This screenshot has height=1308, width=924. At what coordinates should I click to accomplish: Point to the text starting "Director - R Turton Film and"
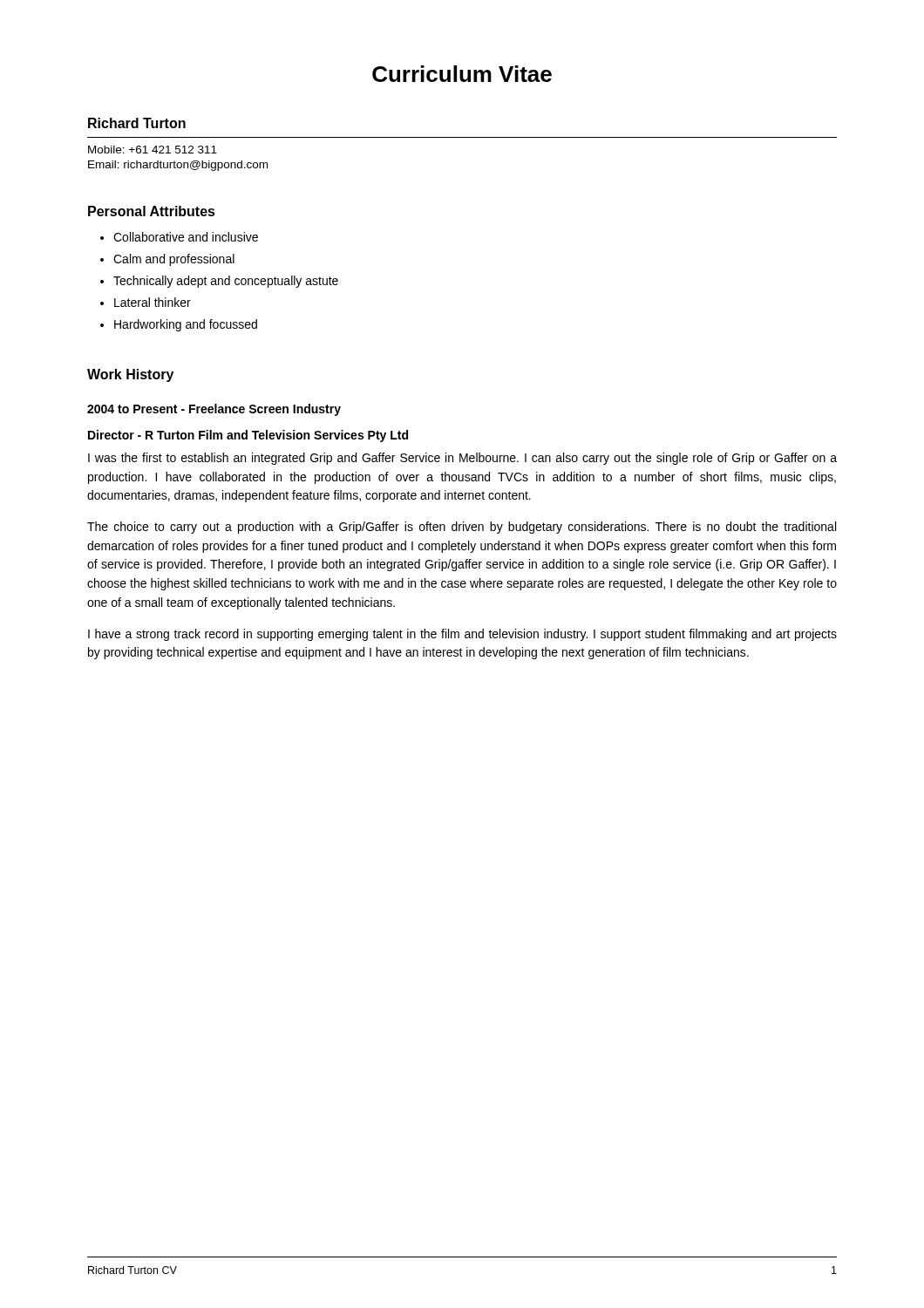tap(248, 435)
